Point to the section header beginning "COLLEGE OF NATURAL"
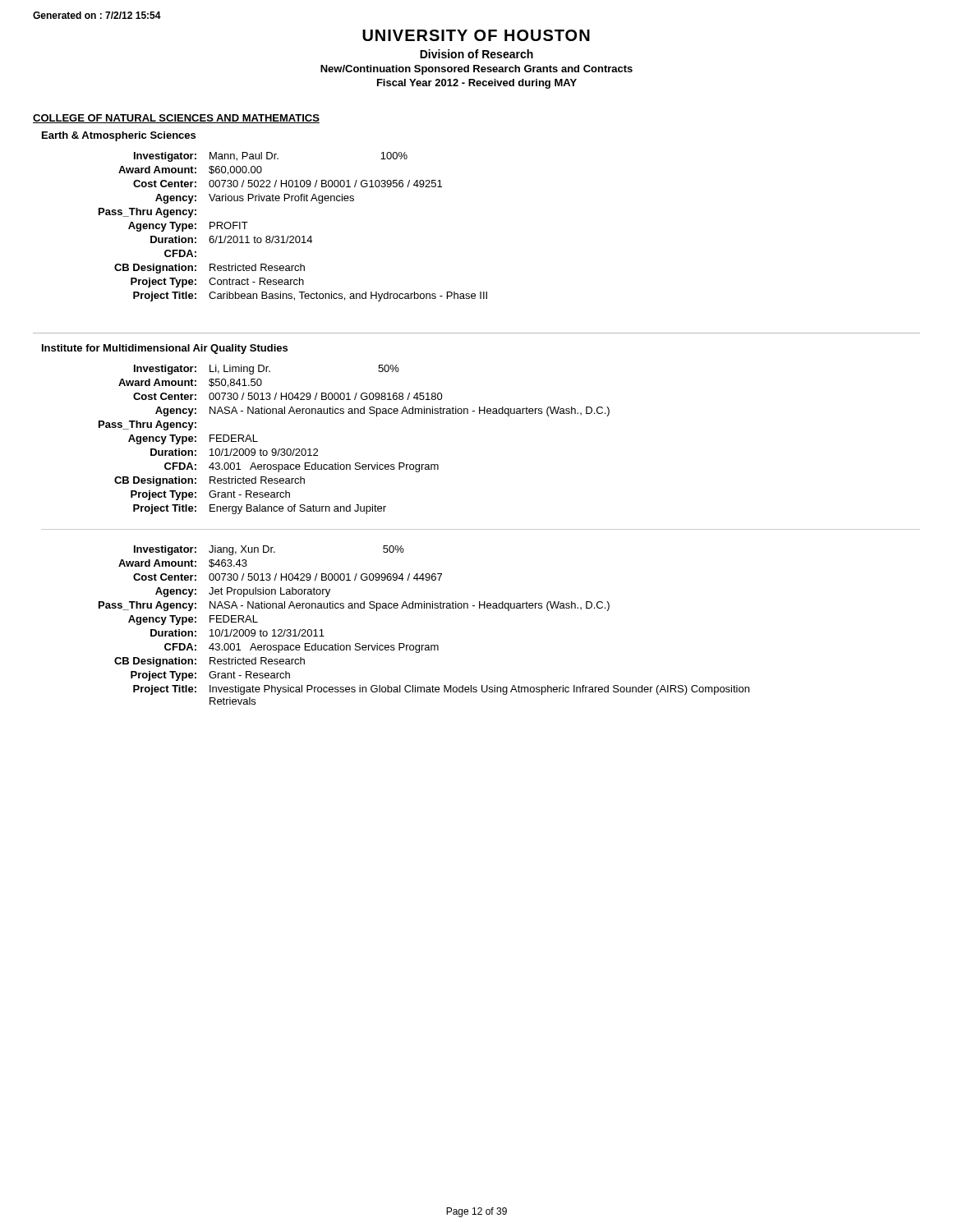This screenshot has height=1232, width=953. [x=176, y=118]
